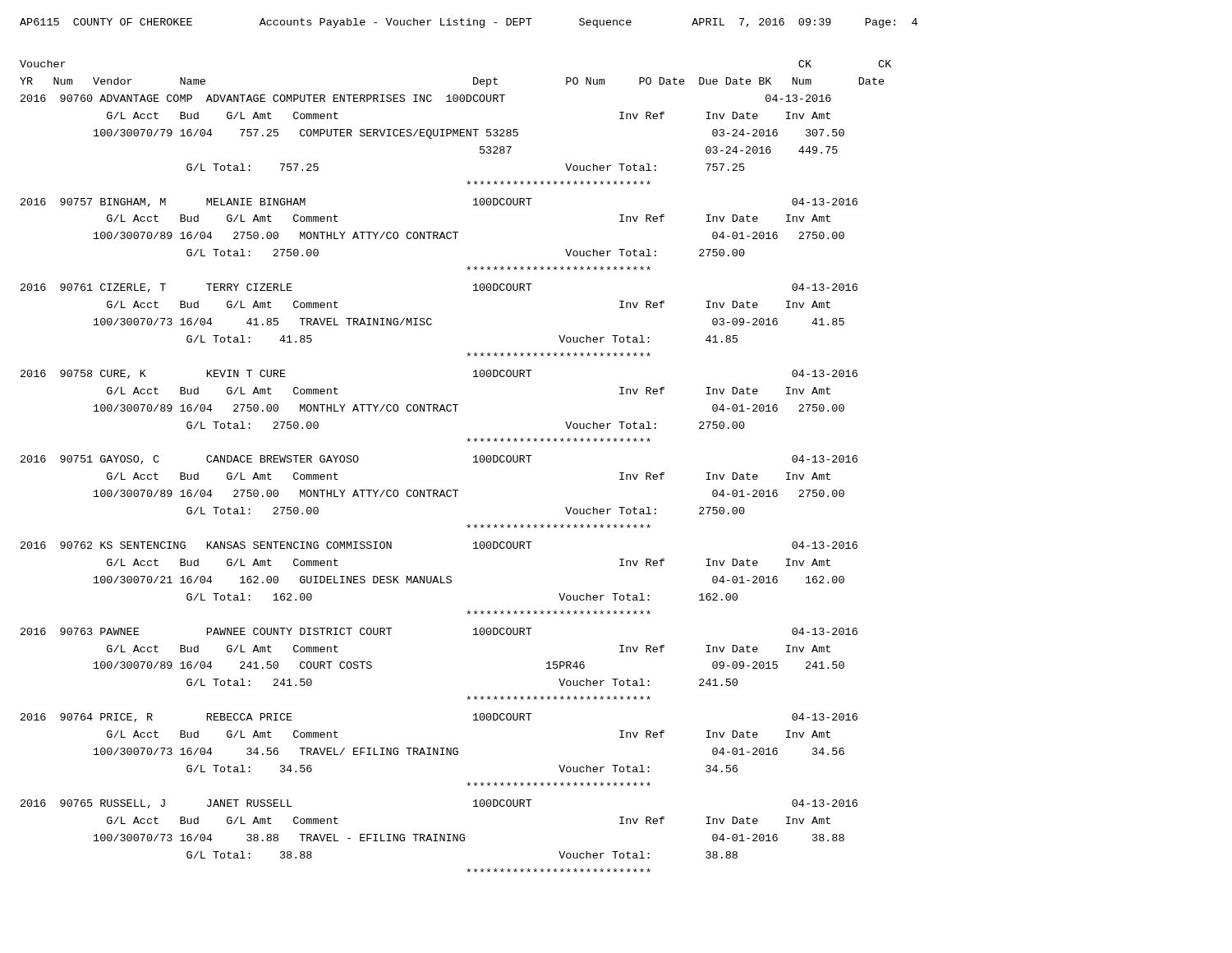1232x953 pixels.
Task: Select the block starting "2016 90758 CURE,"
Action: (30, 374)
